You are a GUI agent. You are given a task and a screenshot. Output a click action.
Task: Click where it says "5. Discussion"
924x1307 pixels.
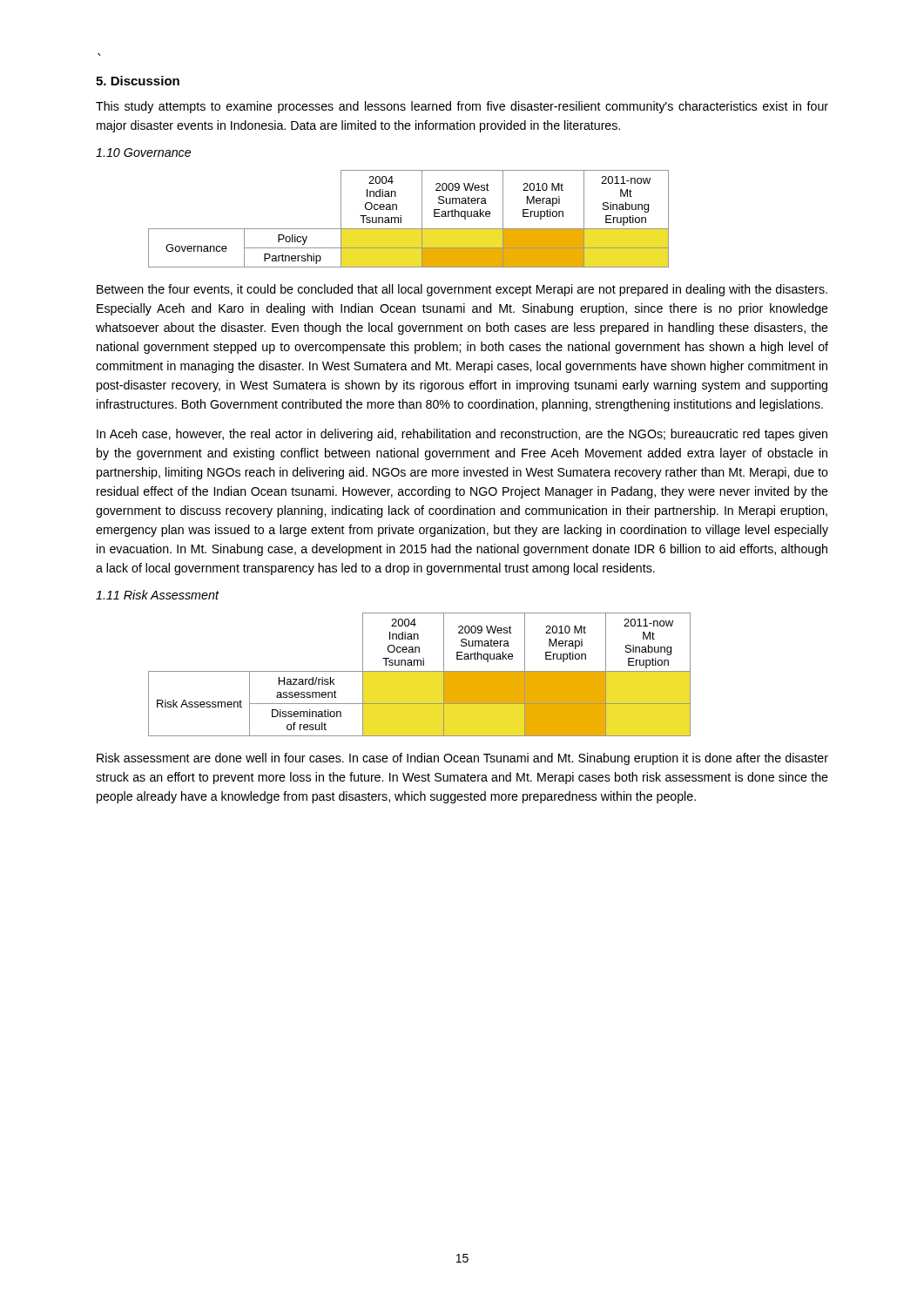[138, 81]
